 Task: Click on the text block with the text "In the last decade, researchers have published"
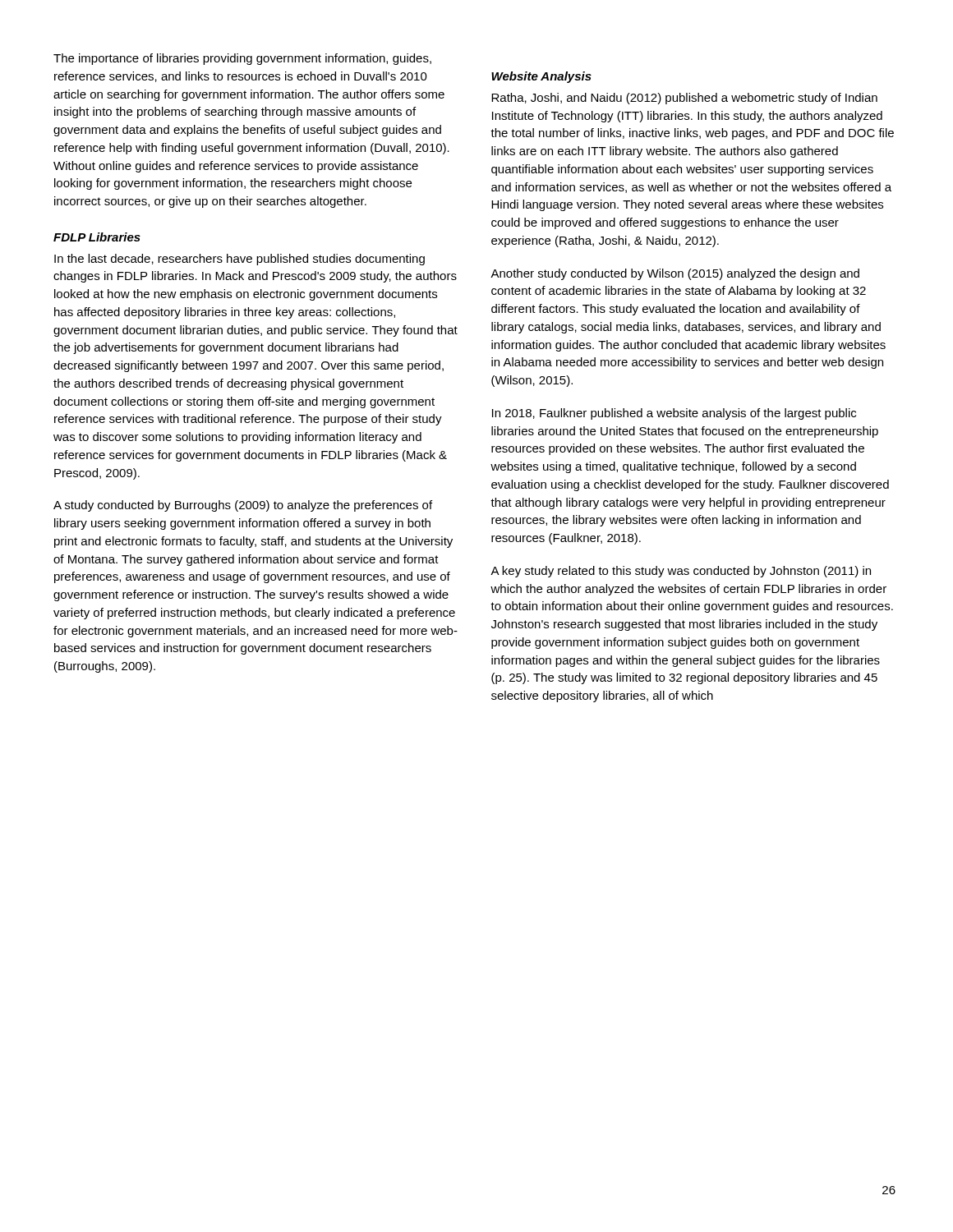coord(255,365)
